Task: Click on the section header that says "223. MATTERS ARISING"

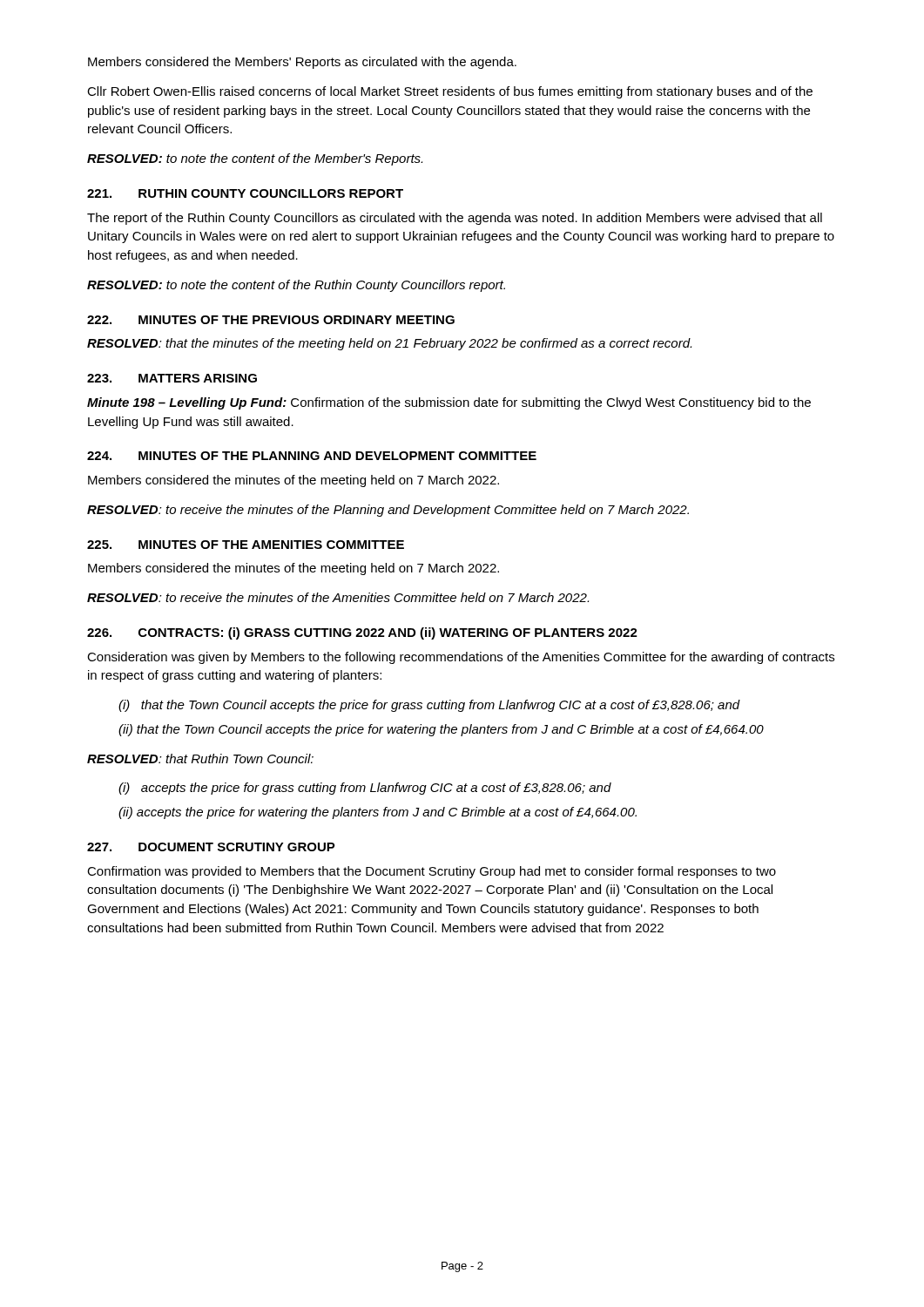Action: coord(172,378)
